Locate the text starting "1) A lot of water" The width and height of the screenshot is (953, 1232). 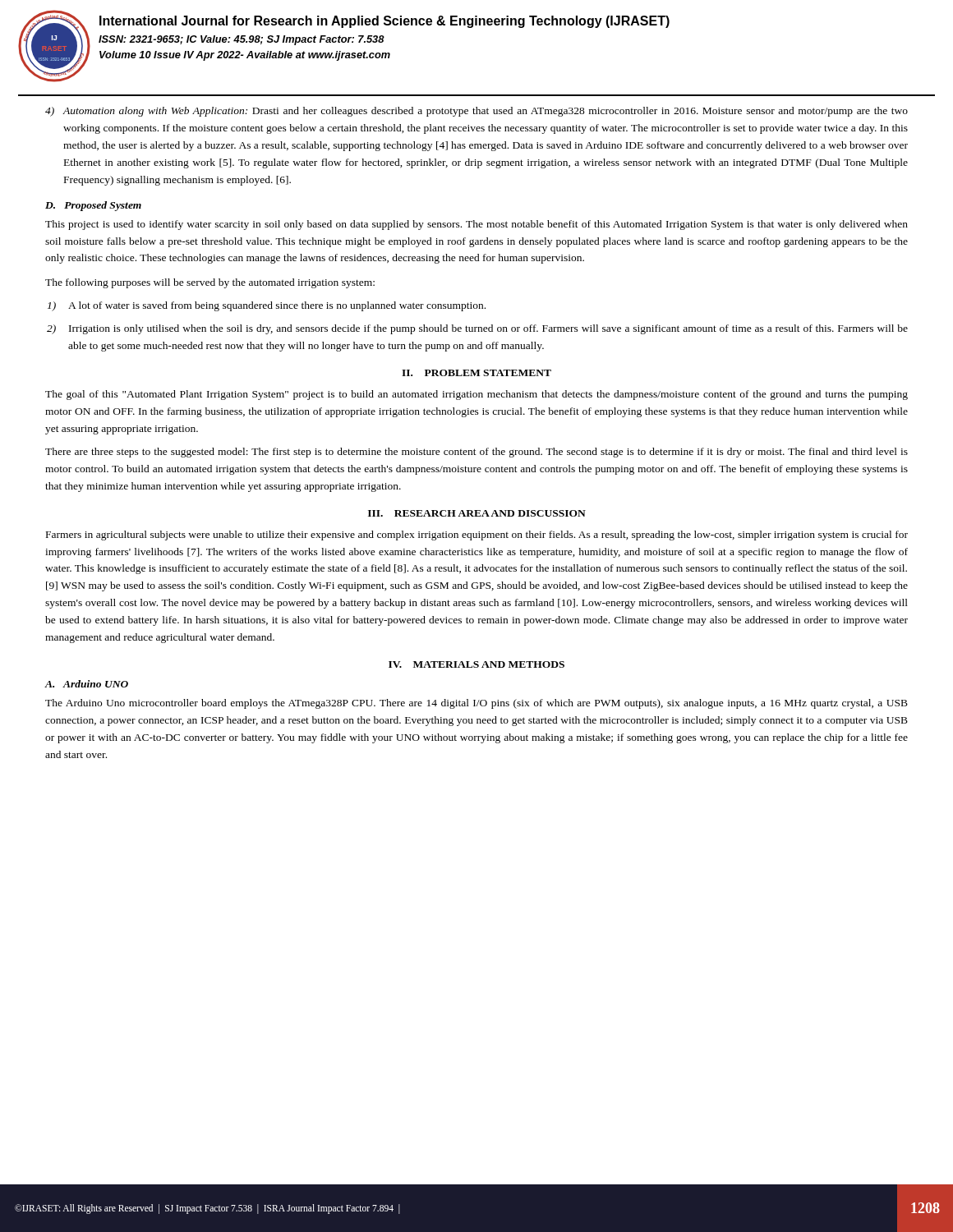(x=477, y=306)
